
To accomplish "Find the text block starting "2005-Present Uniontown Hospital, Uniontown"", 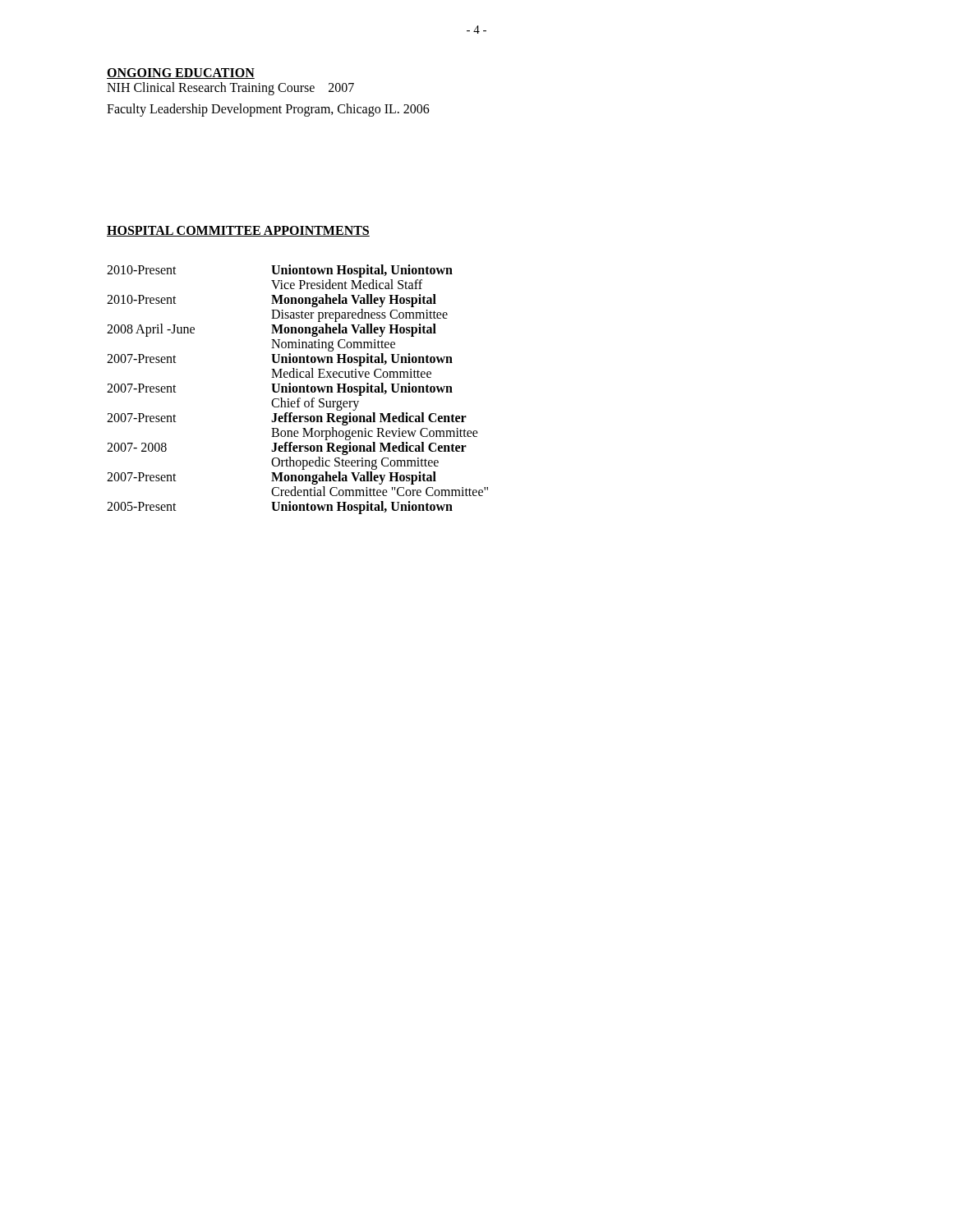I will point(476,507).
